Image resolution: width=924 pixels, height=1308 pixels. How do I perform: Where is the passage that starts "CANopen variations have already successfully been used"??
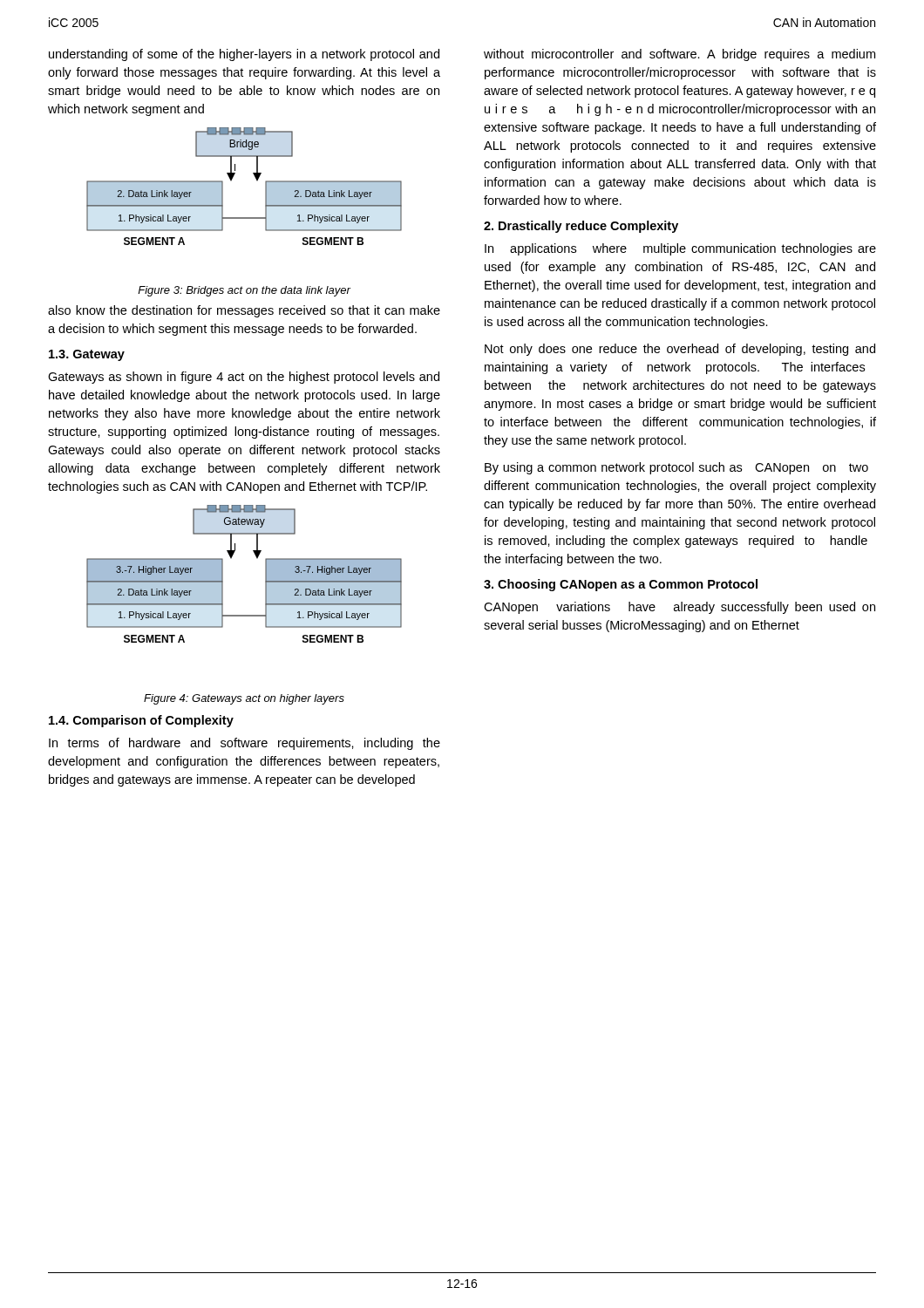(x=680, y=616)
